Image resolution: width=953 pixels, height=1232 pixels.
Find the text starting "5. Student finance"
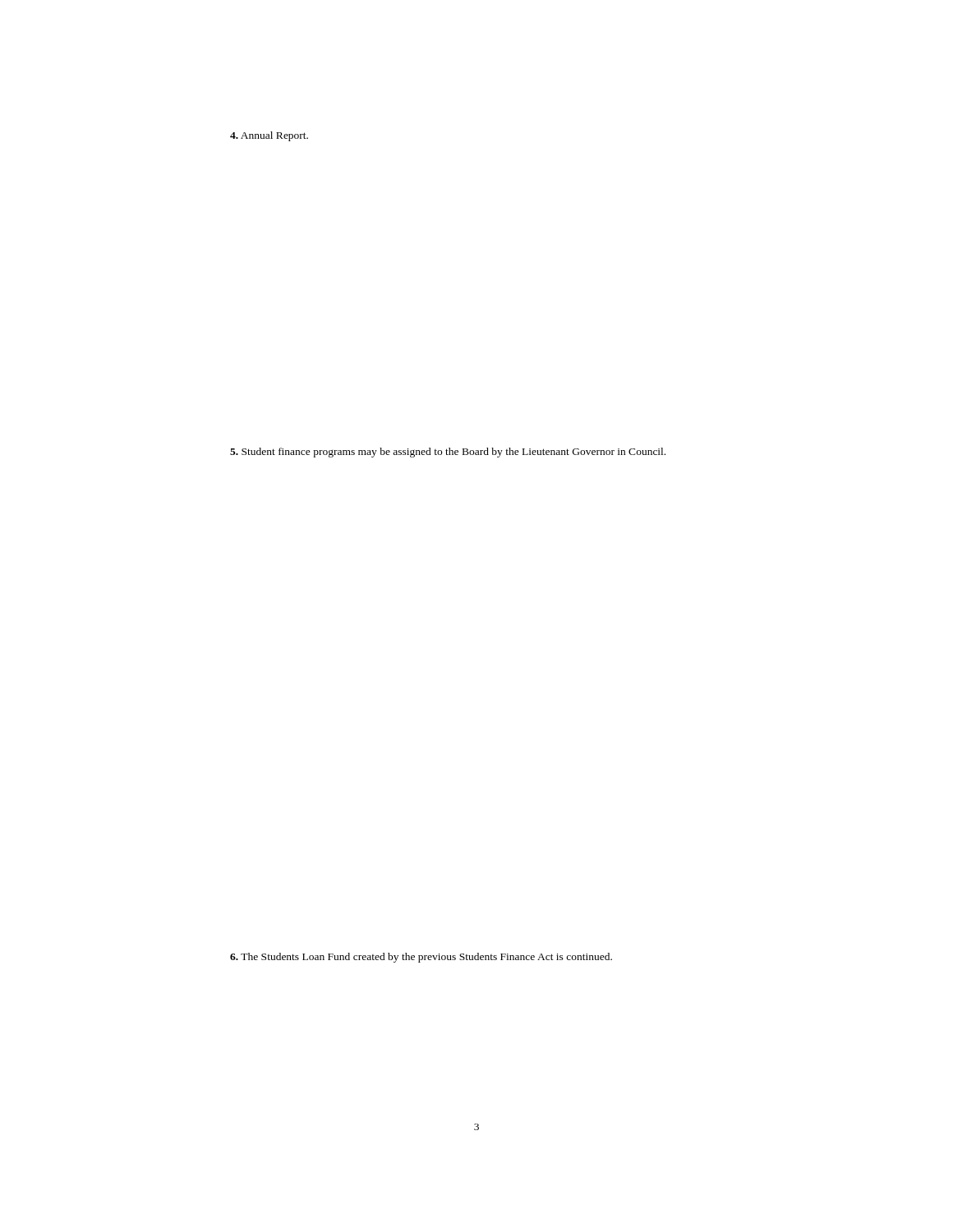coord(448,451)
